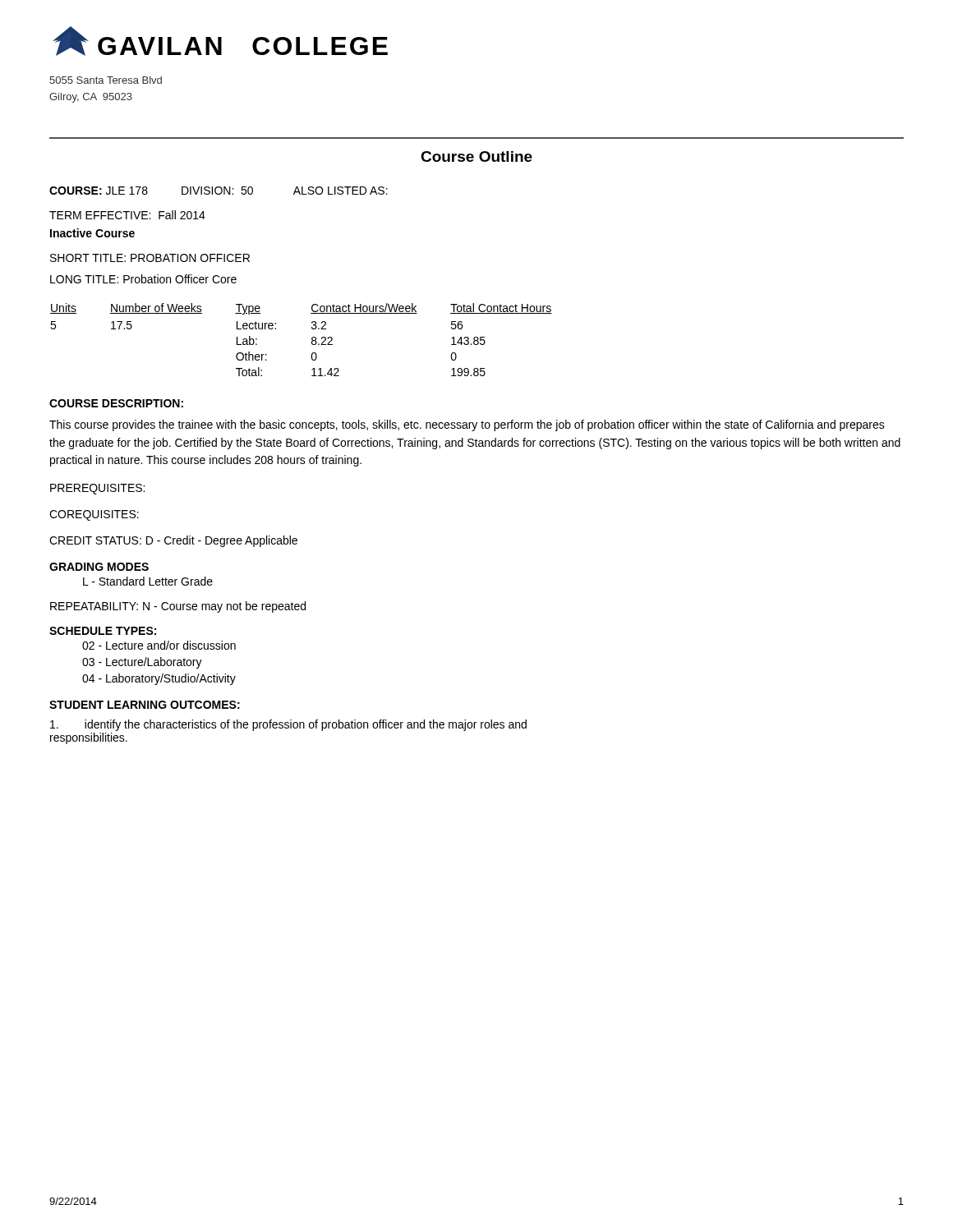Screen dimensions: 1232x953
Task: Locate the text block that says "LONG TITLE: Probation"
Action: pos(143,279)
